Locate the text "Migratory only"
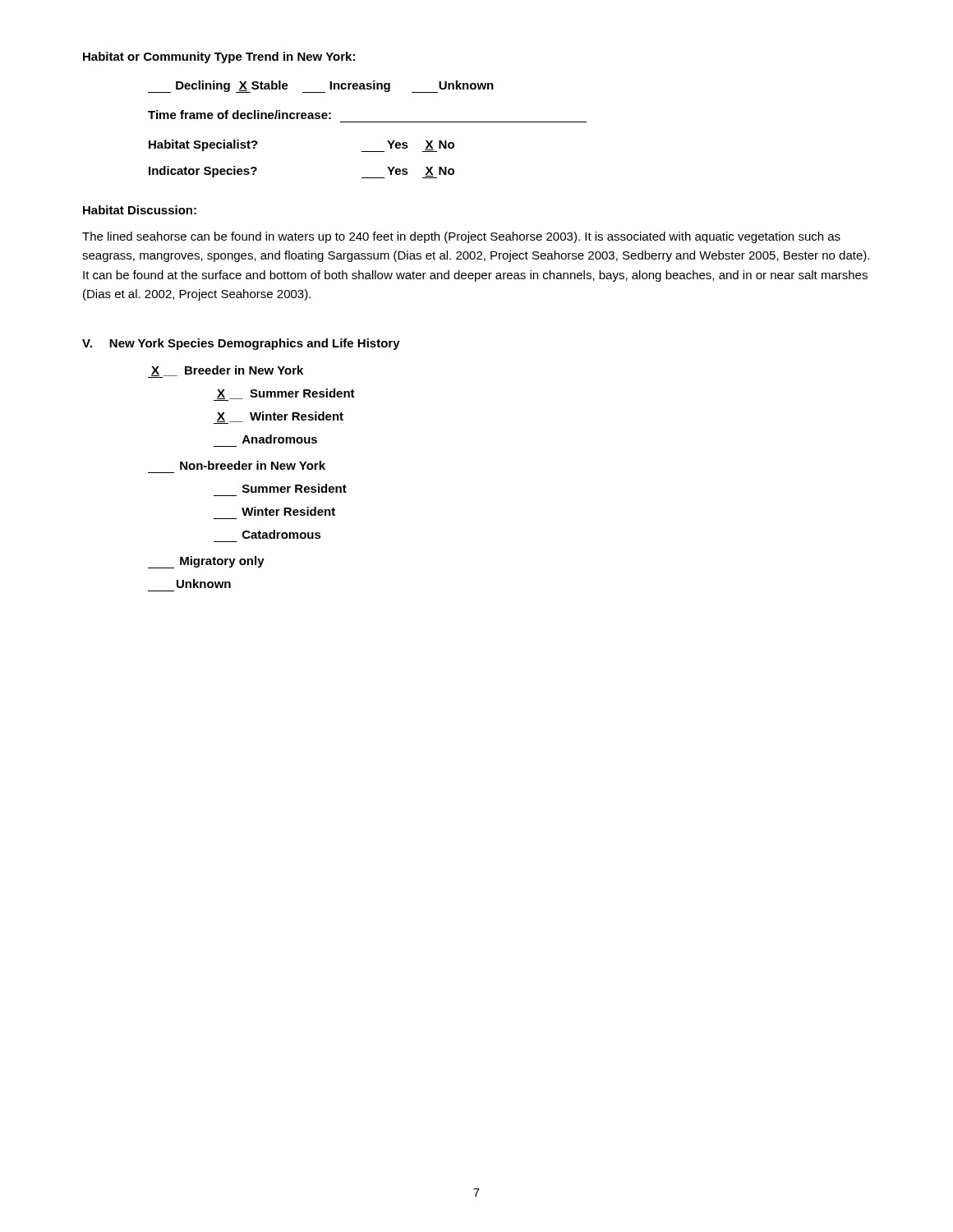This screenshot has width=953, height=1232. tap(206, 561)
